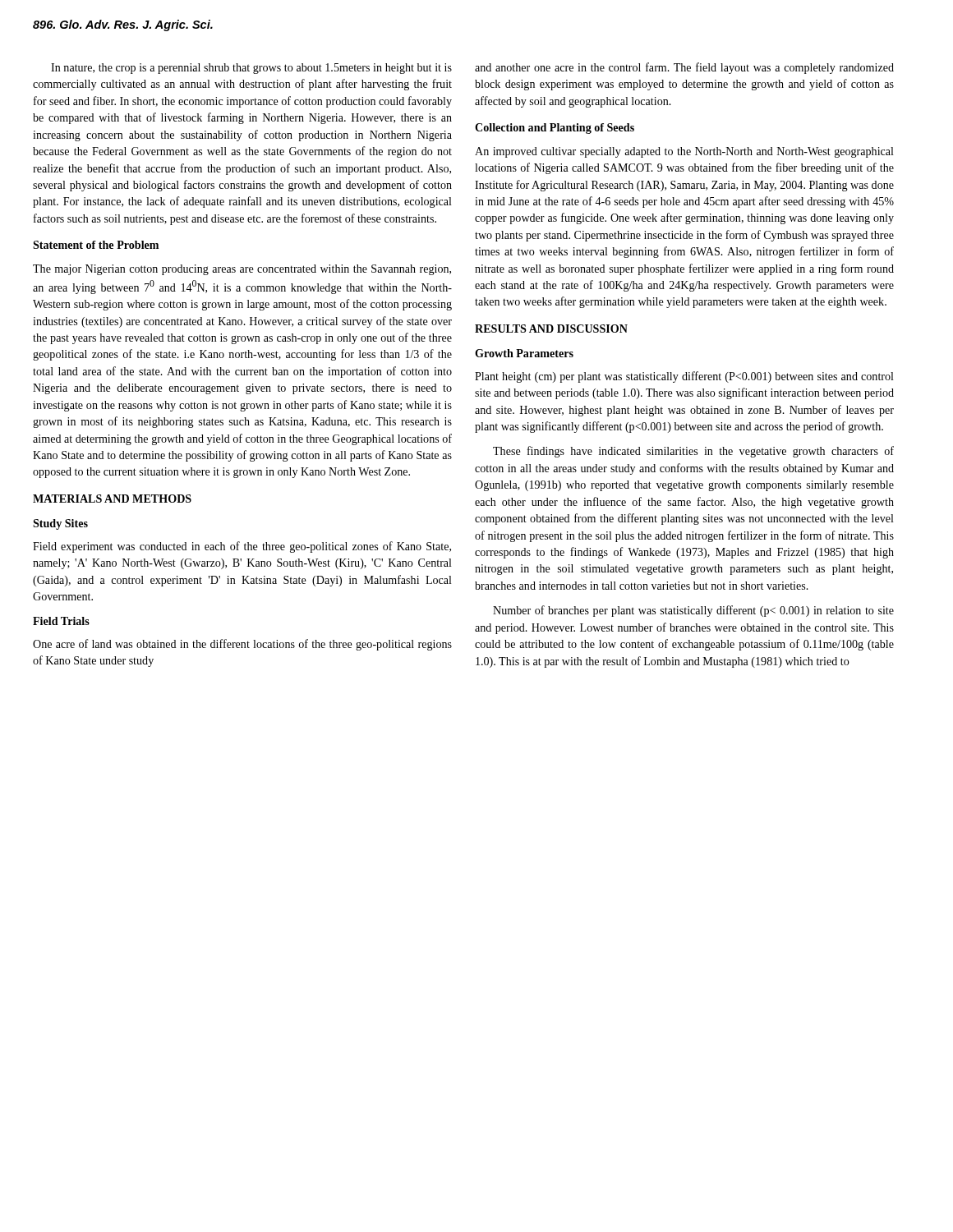
Task: Locate the text "RESULTS AND DISCUSSION"
Action: point(551,328)
